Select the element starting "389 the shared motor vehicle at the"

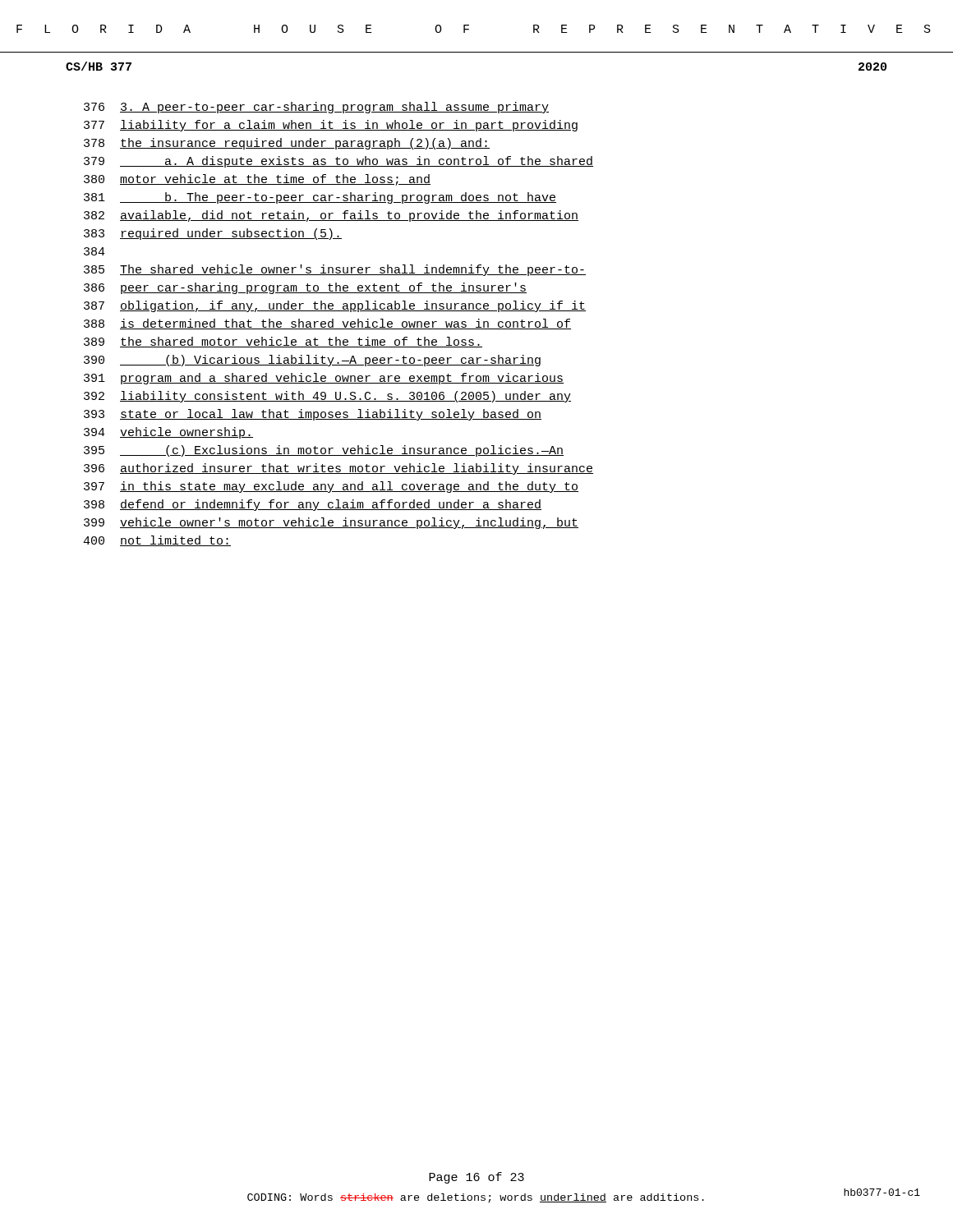point(476,343)
